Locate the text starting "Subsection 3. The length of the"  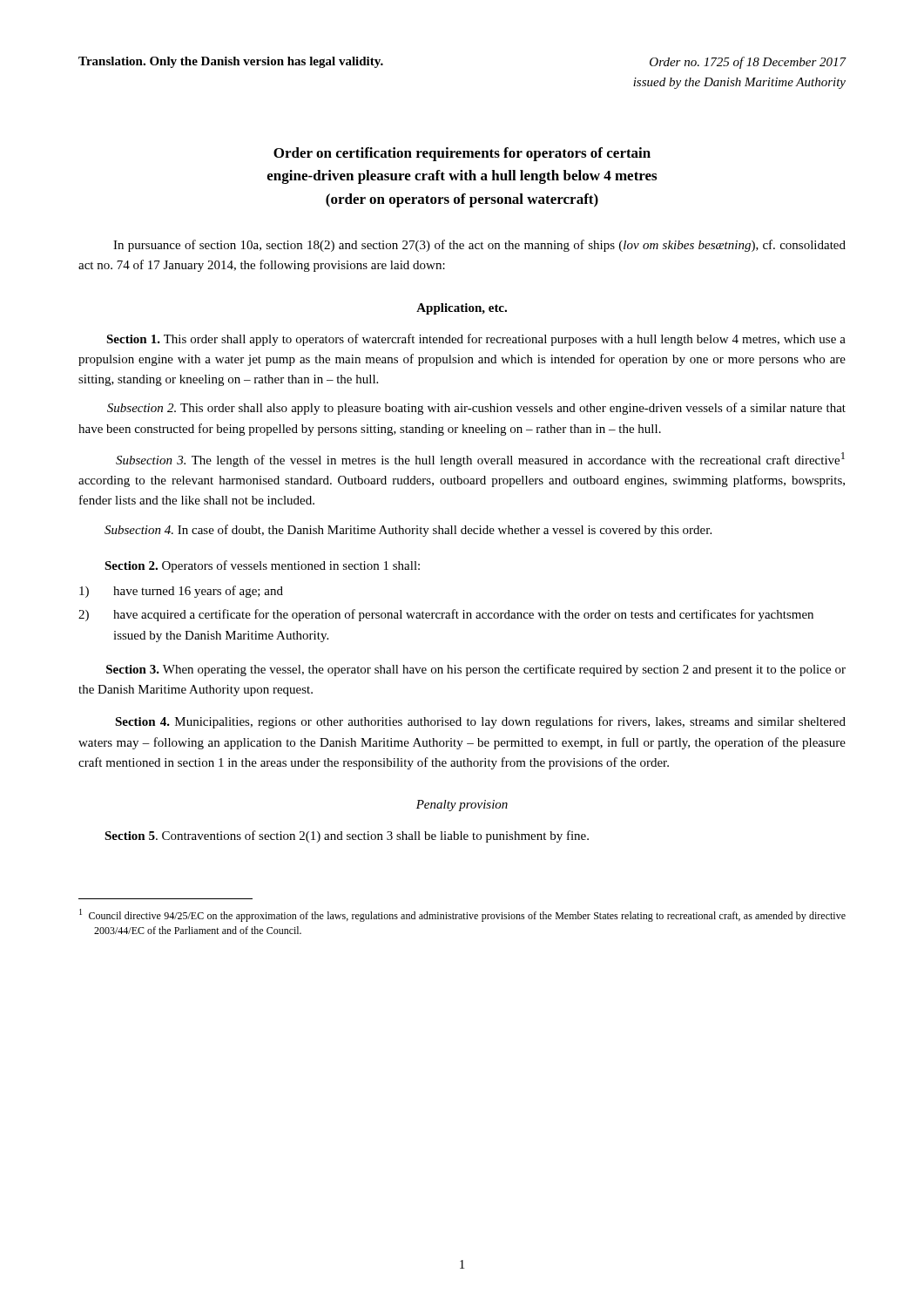462,478
